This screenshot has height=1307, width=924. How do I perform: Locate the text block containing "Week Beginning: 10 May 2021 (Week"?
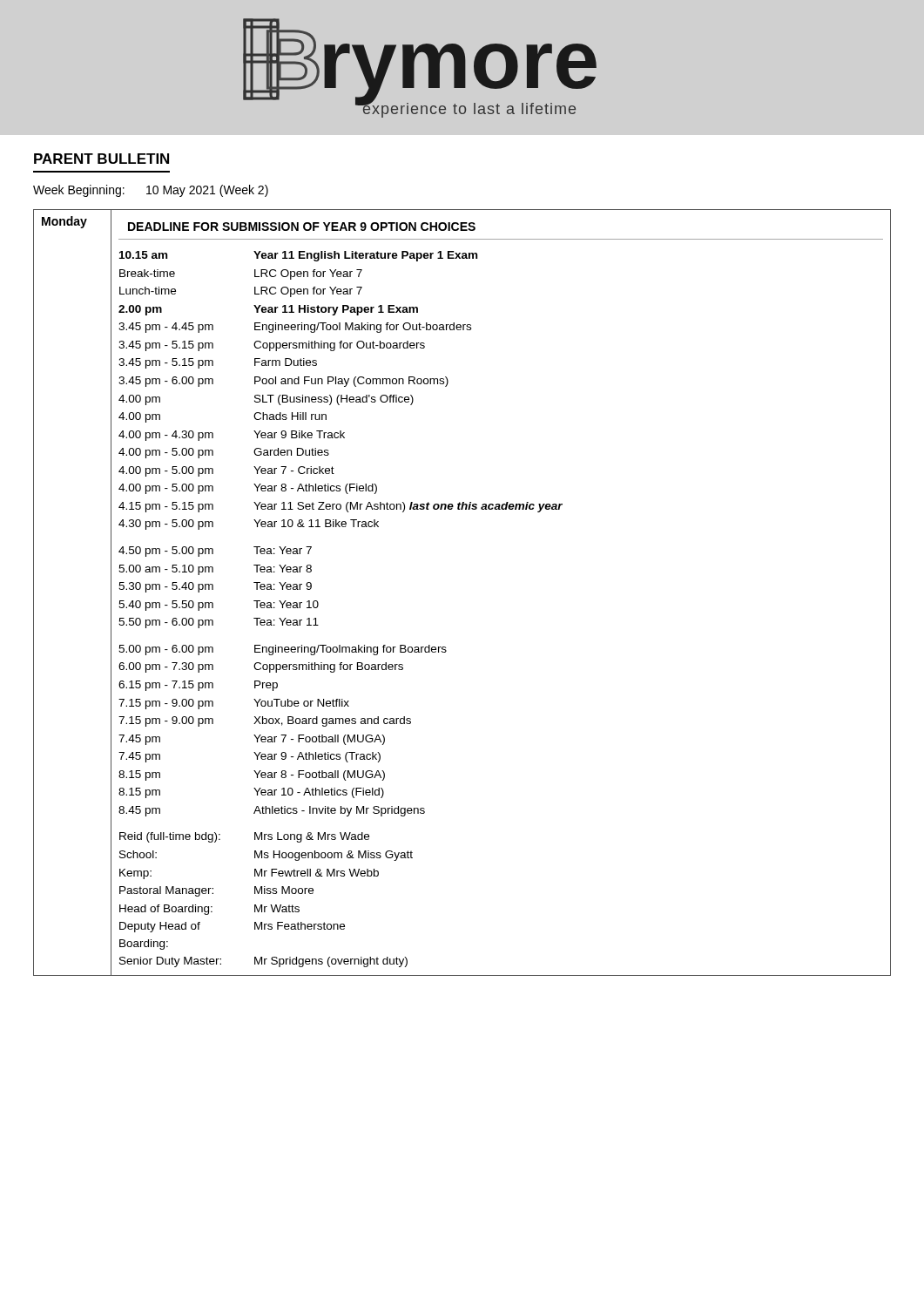coord(151,190)
